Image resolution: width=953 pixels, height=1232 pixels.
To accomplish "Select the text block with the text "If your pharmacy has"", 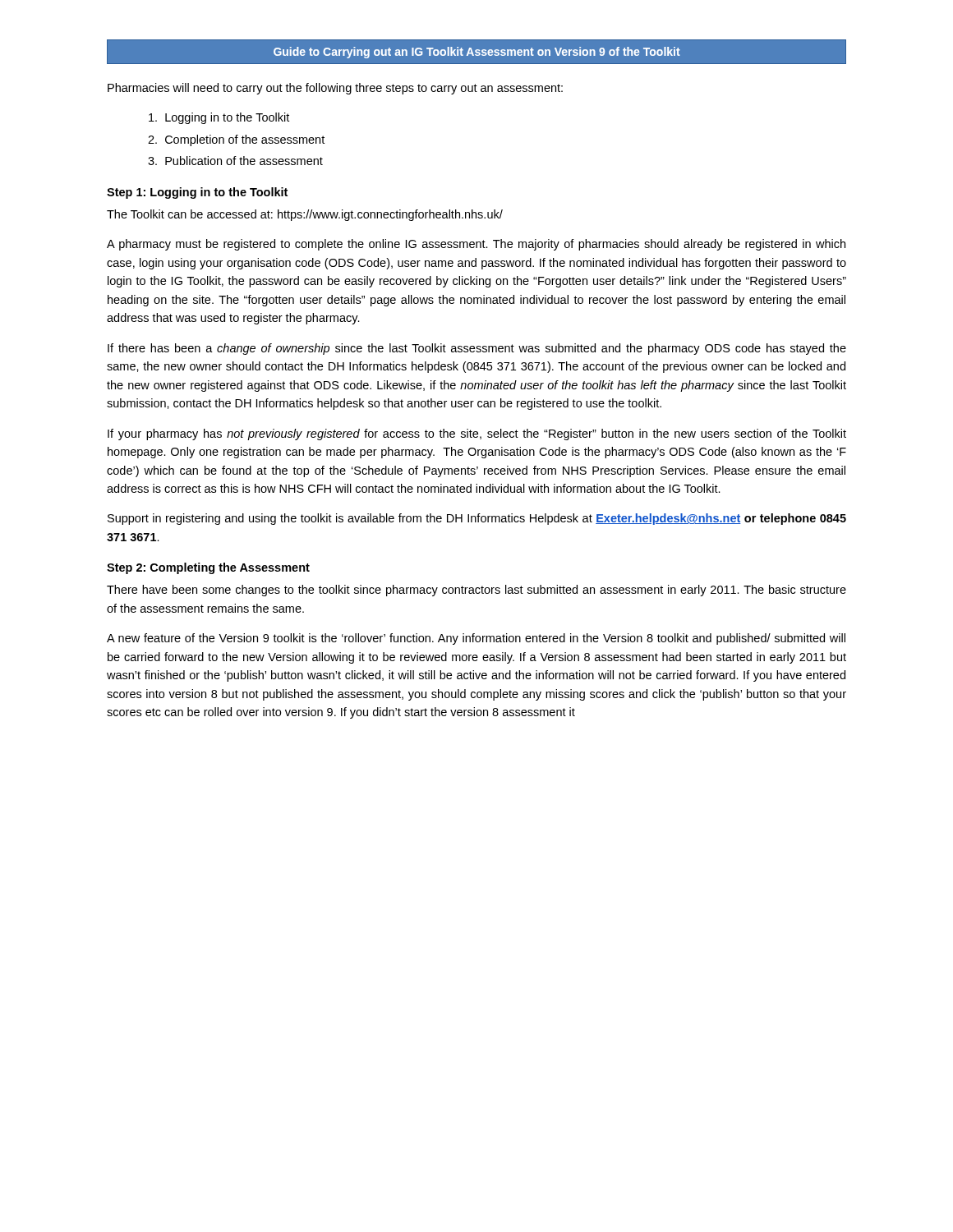I will coord(476,461).
